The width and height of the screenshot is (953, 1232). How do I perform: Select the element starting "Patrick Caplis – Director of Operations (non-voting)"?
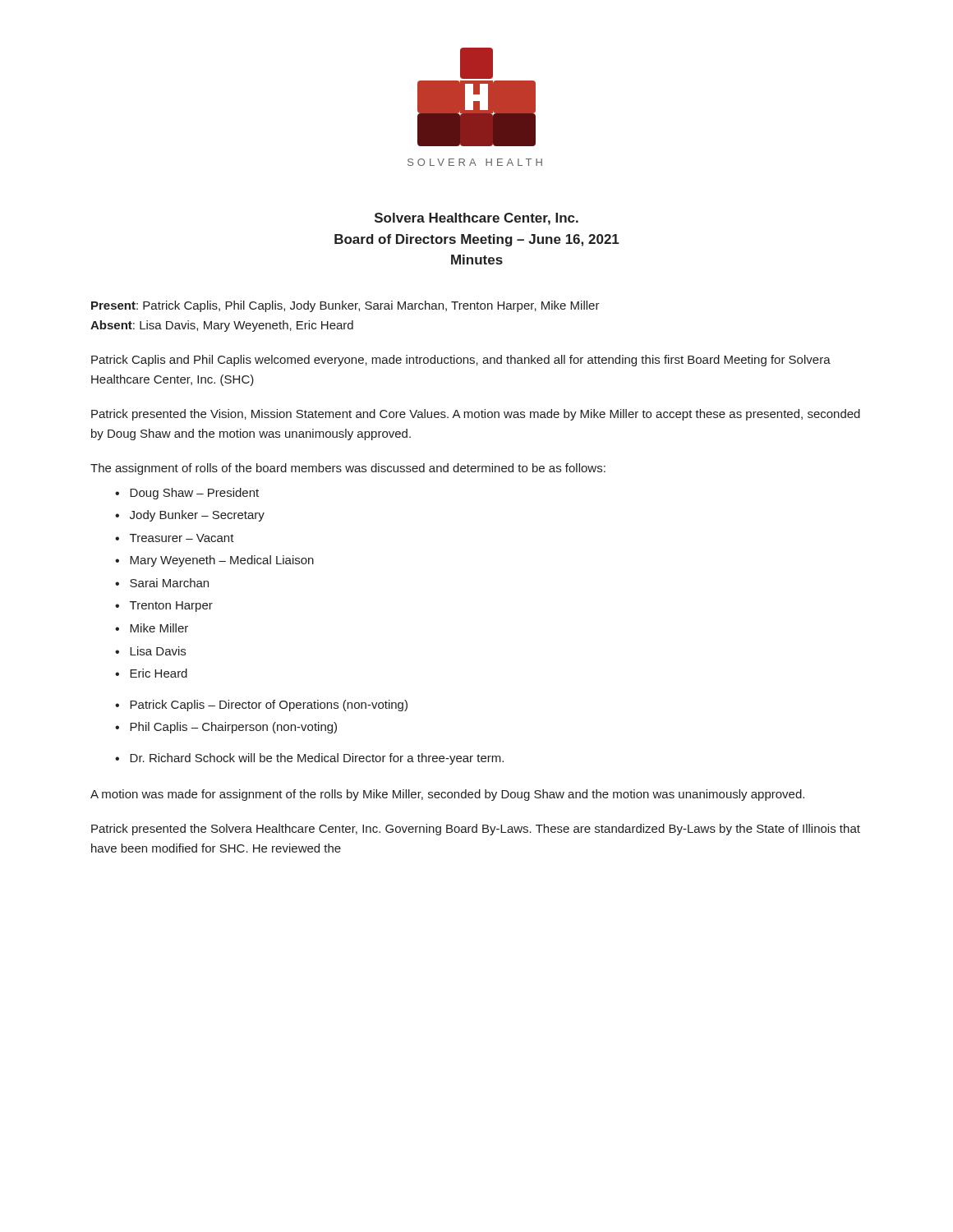tap(269, 704)
